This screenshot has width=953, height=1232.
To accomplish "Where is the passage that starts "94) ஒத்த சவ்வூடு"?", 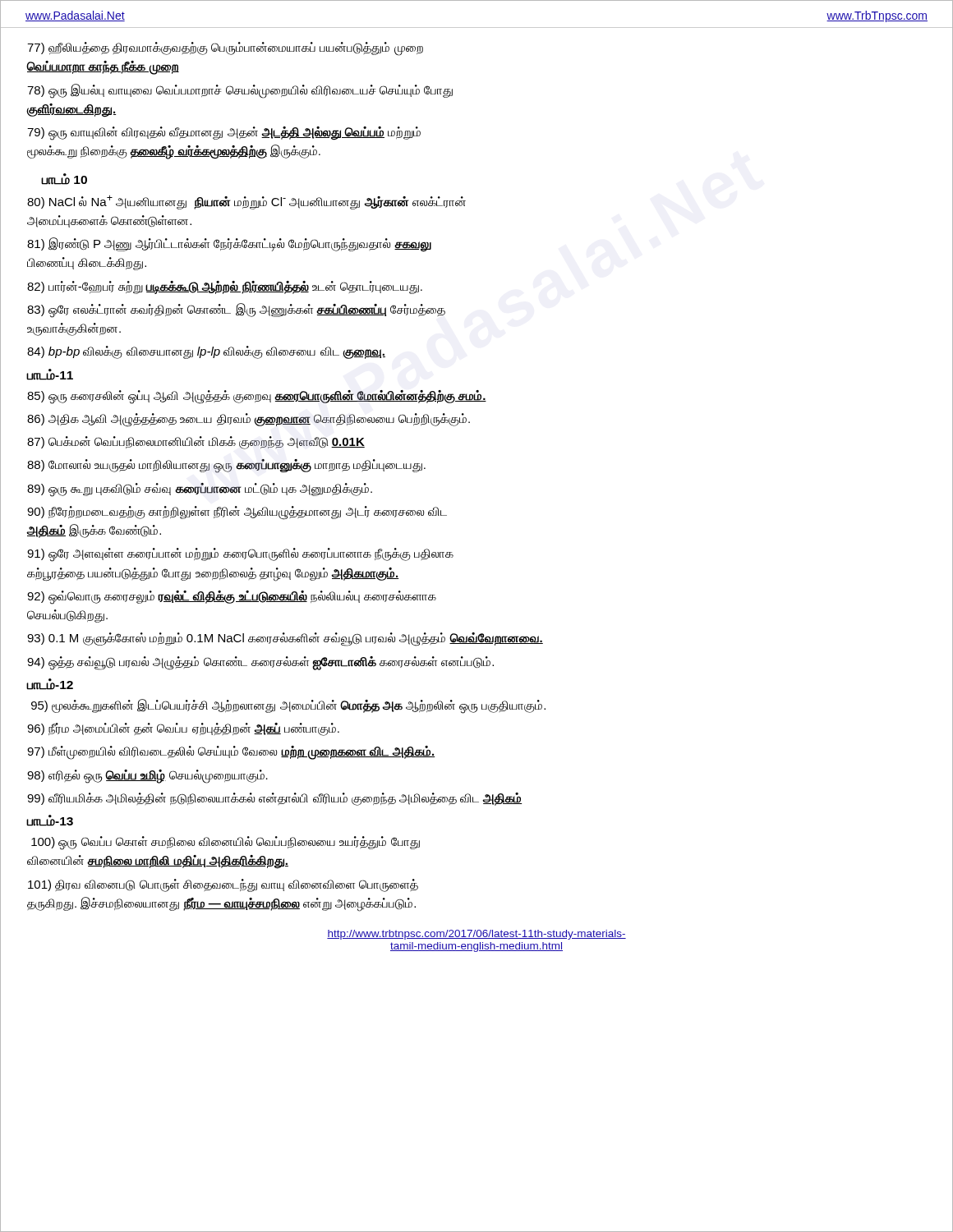I will point(261,661).
